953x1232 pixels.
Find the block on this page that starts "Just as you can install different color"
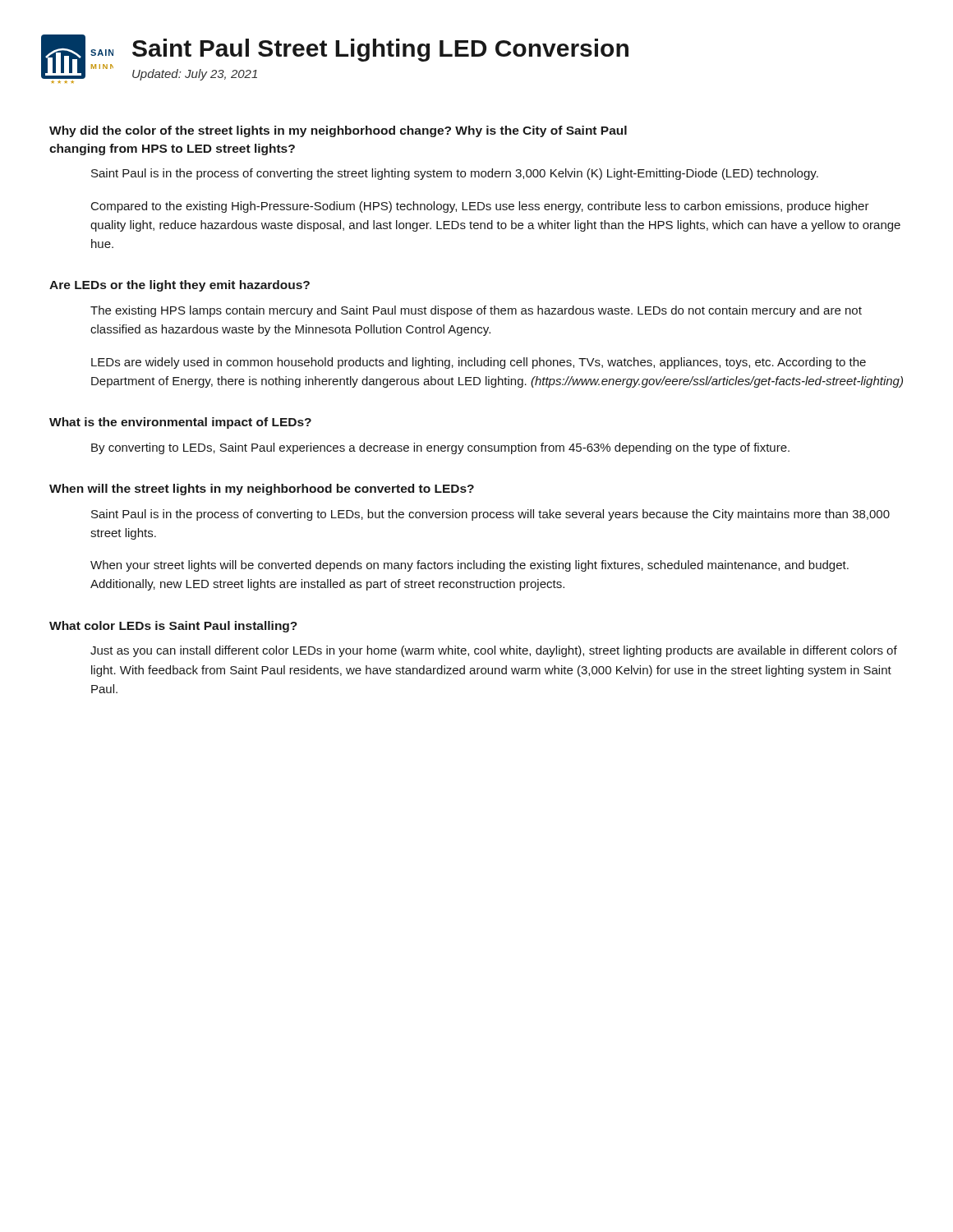tap(494, 669)
